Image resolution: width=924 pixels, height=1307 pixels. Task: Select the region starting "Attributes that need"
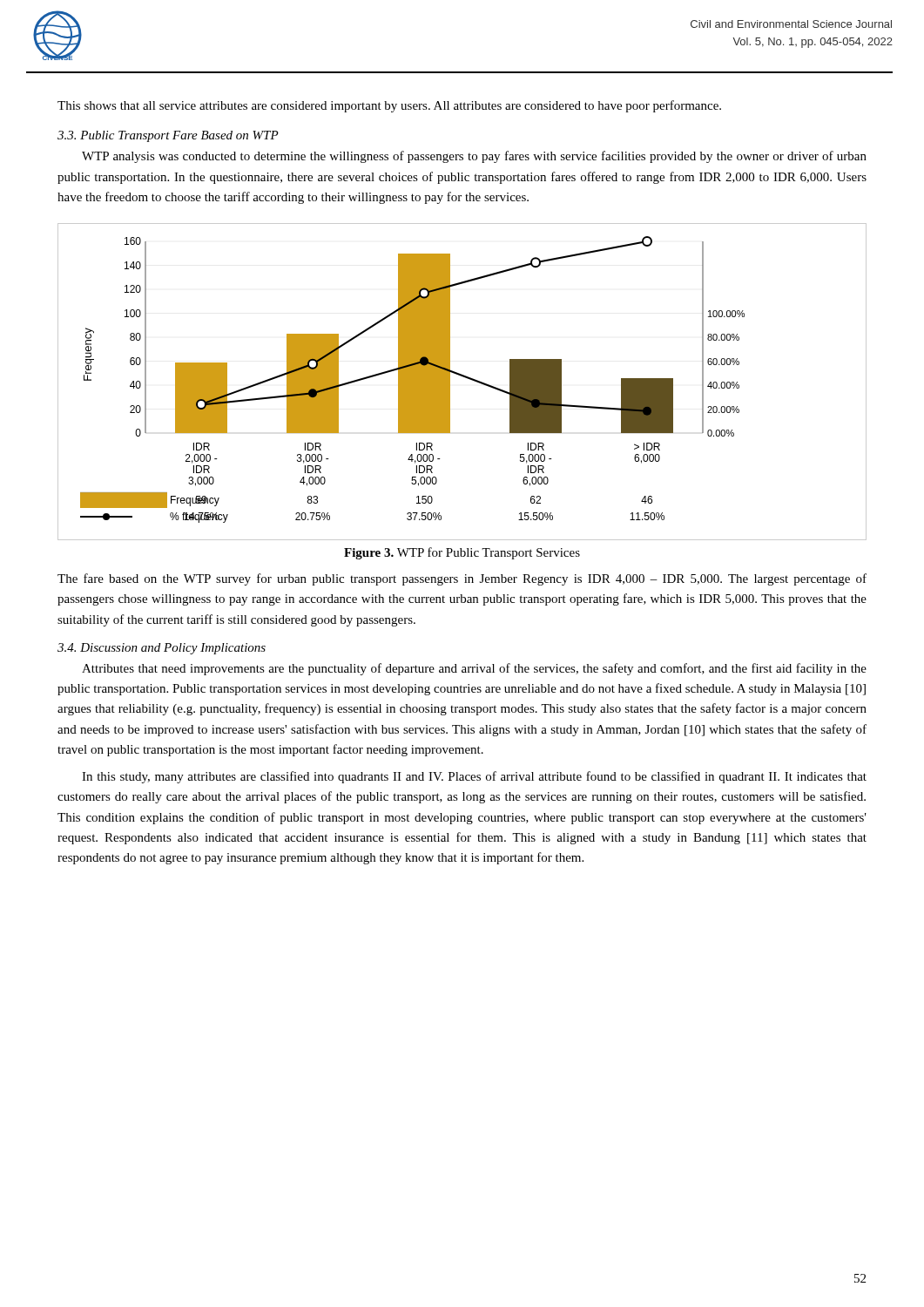462,709
